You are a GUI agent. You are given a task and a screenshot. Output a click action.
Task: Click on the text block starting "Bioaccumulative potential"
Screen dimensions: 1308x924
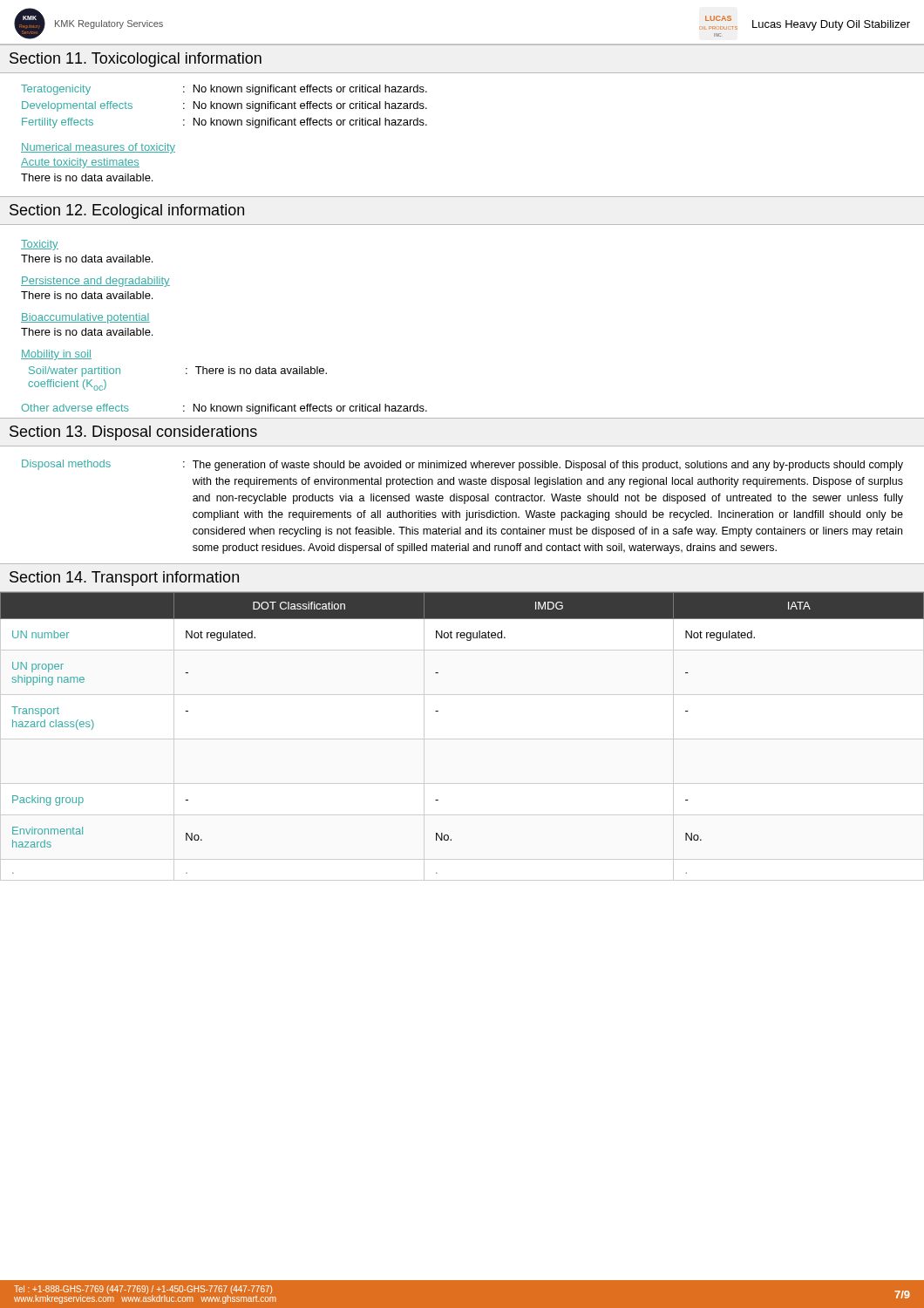click(85, 317)
